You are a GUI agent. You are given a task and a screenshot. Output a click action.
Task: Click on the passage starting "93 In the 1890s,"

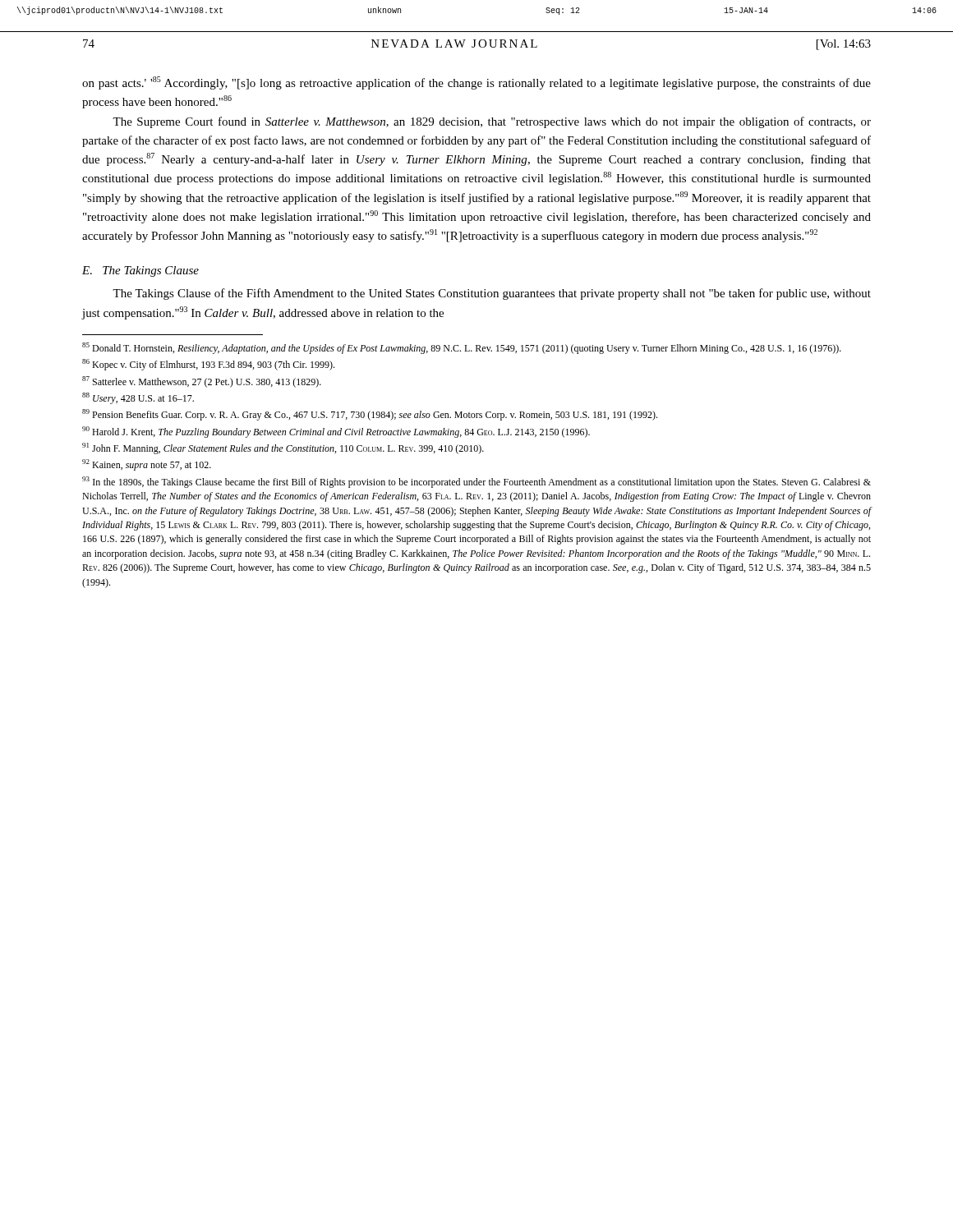[476, 532]
